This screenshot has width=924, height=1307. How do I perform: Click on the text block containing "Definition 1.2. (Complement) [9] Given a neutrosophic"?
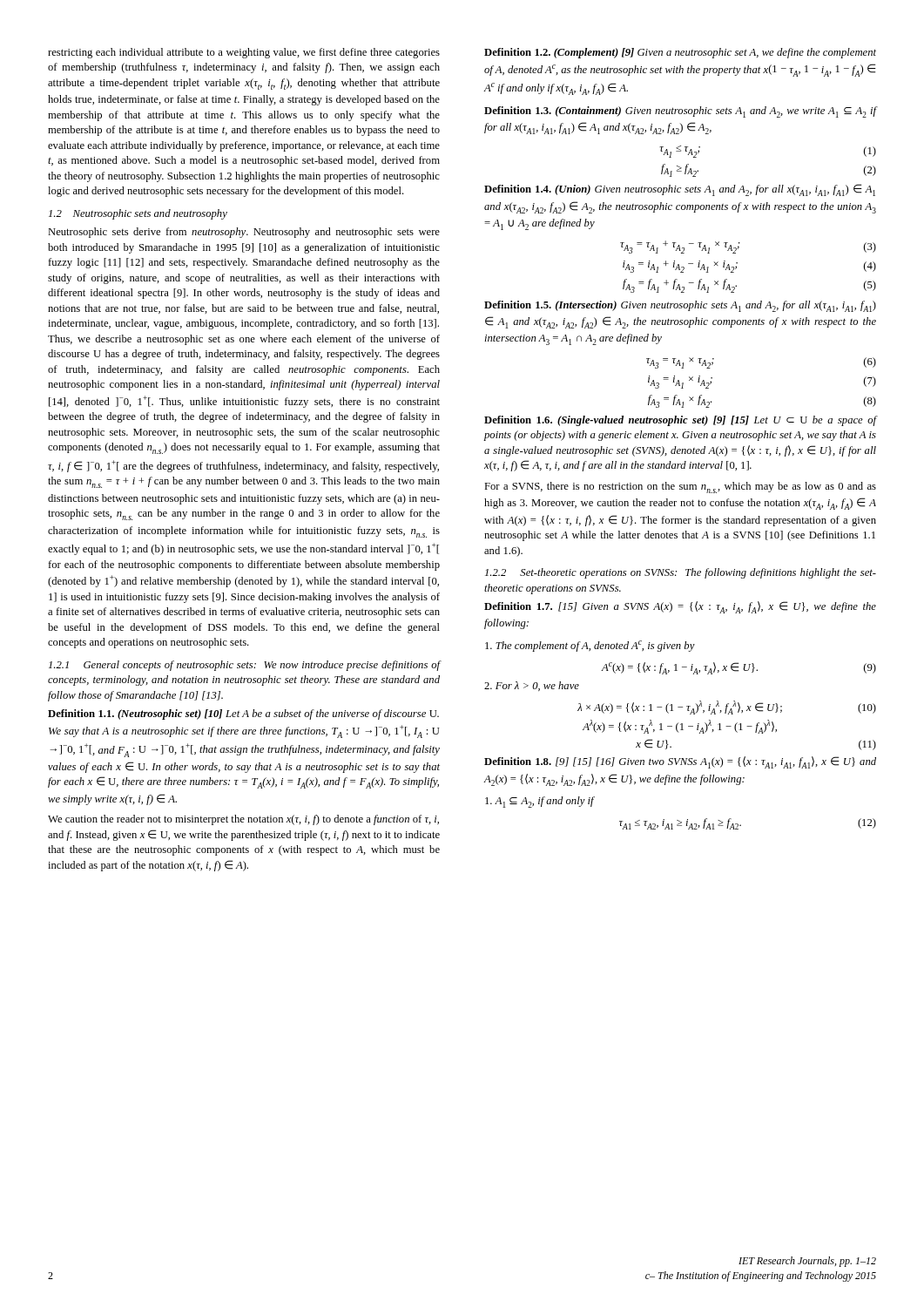click(x=680, y=72)
